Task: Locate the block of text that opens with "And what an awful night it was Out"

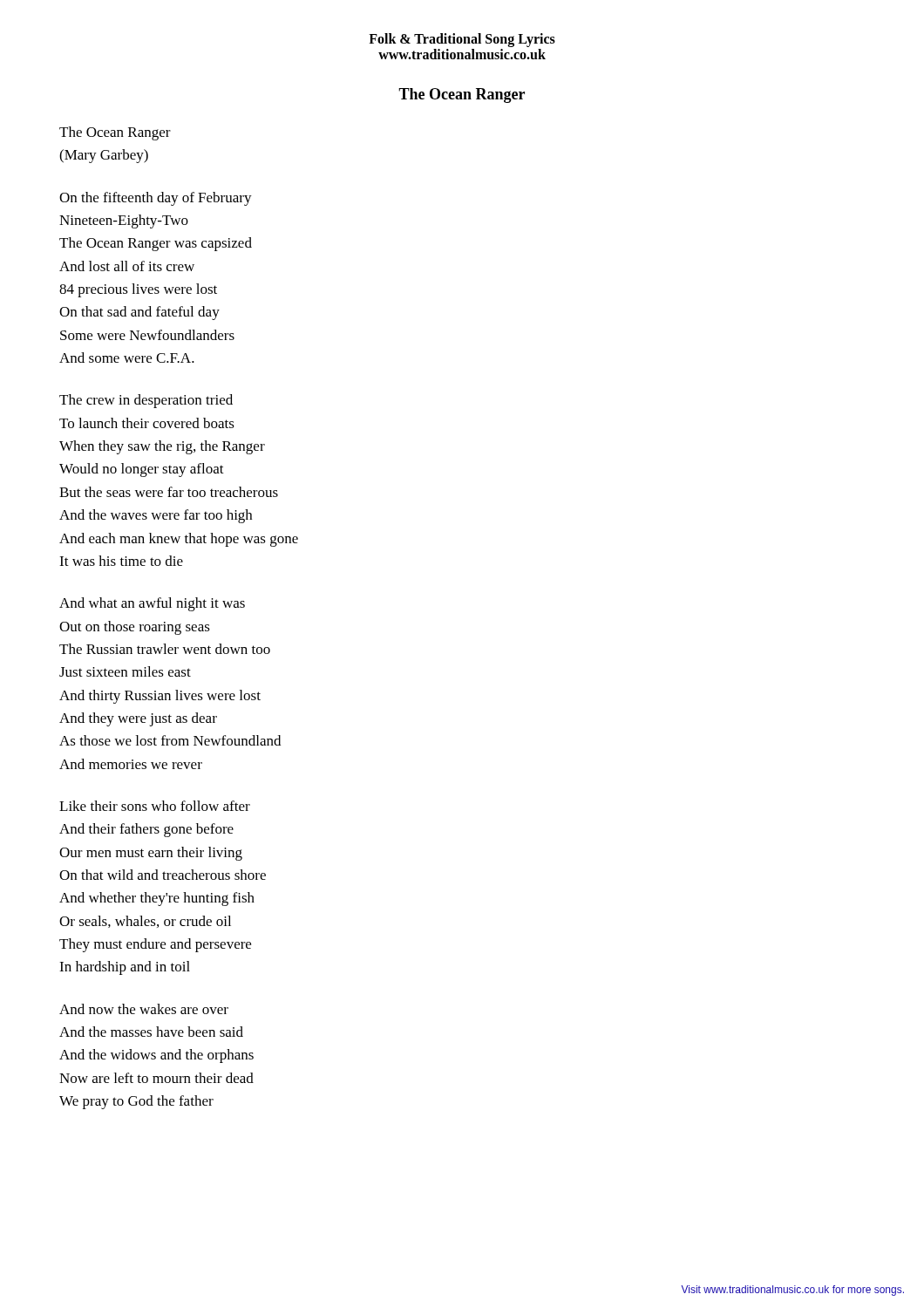Action: 152,604
